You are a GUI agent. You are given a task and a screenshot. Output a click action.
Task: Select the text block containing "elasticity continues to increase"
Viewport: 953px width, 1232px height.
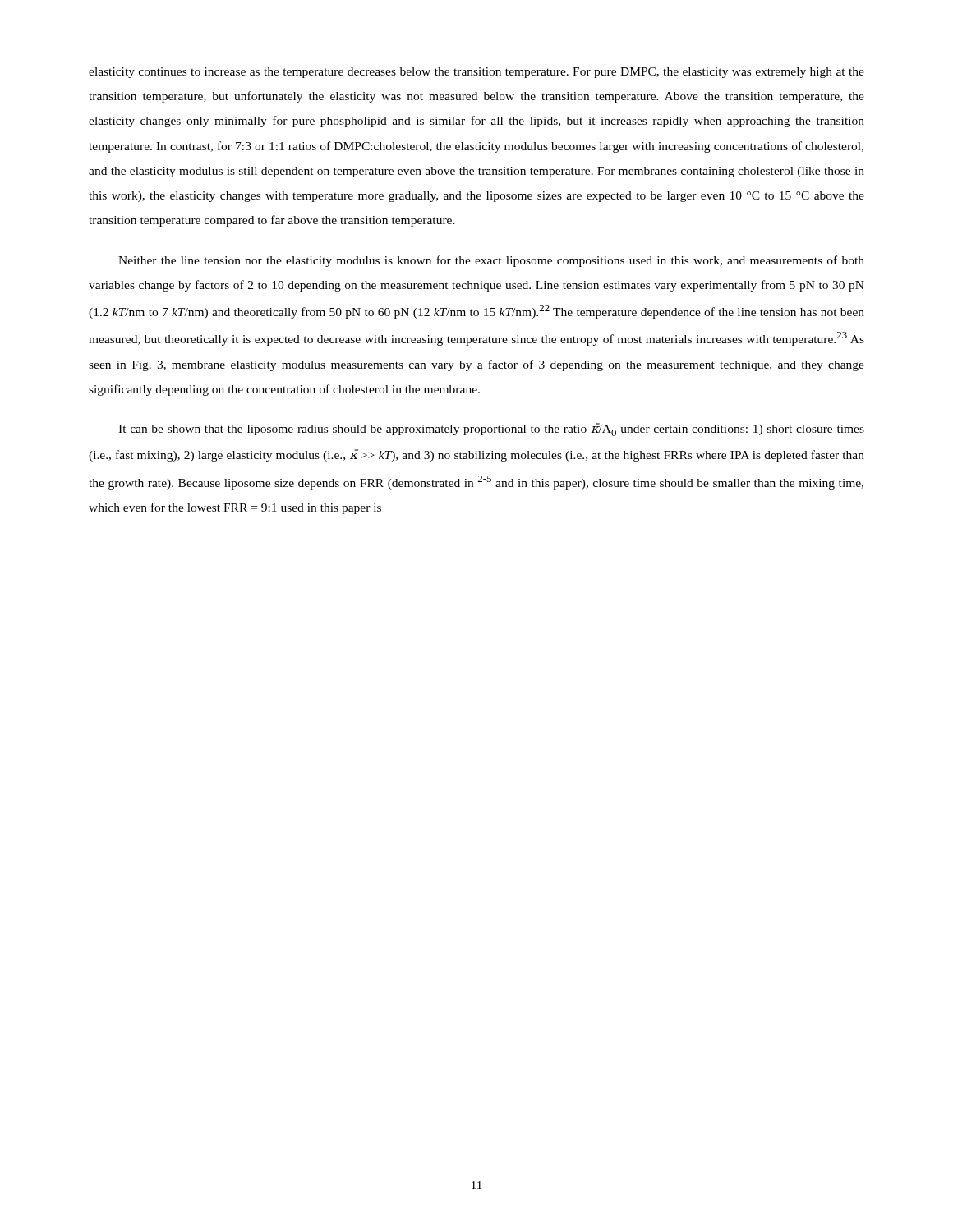476,146
